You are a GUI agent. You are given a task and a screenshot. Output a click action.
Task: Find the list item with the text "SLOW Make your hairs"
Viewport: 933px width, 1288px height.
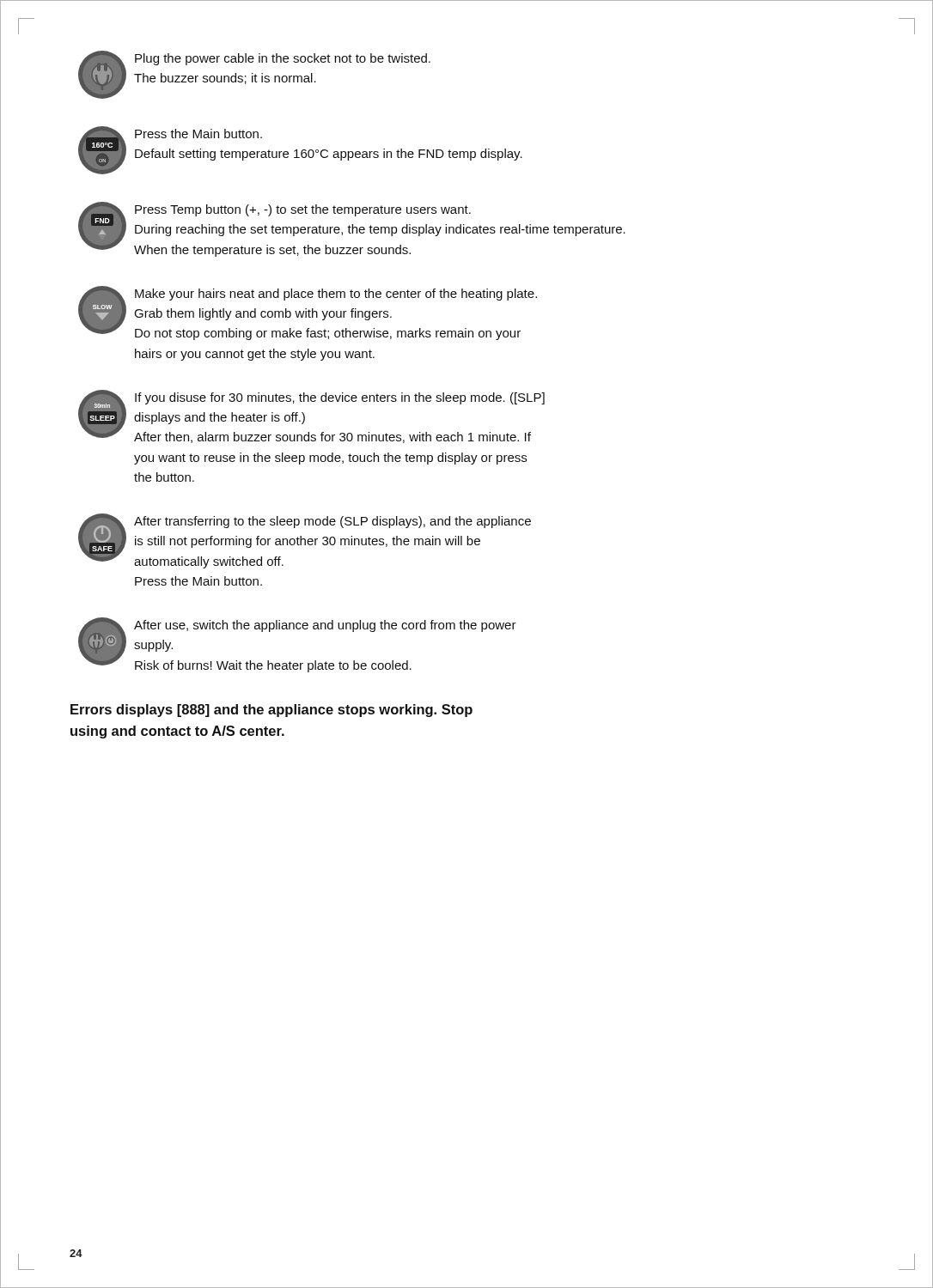[466, 323]
